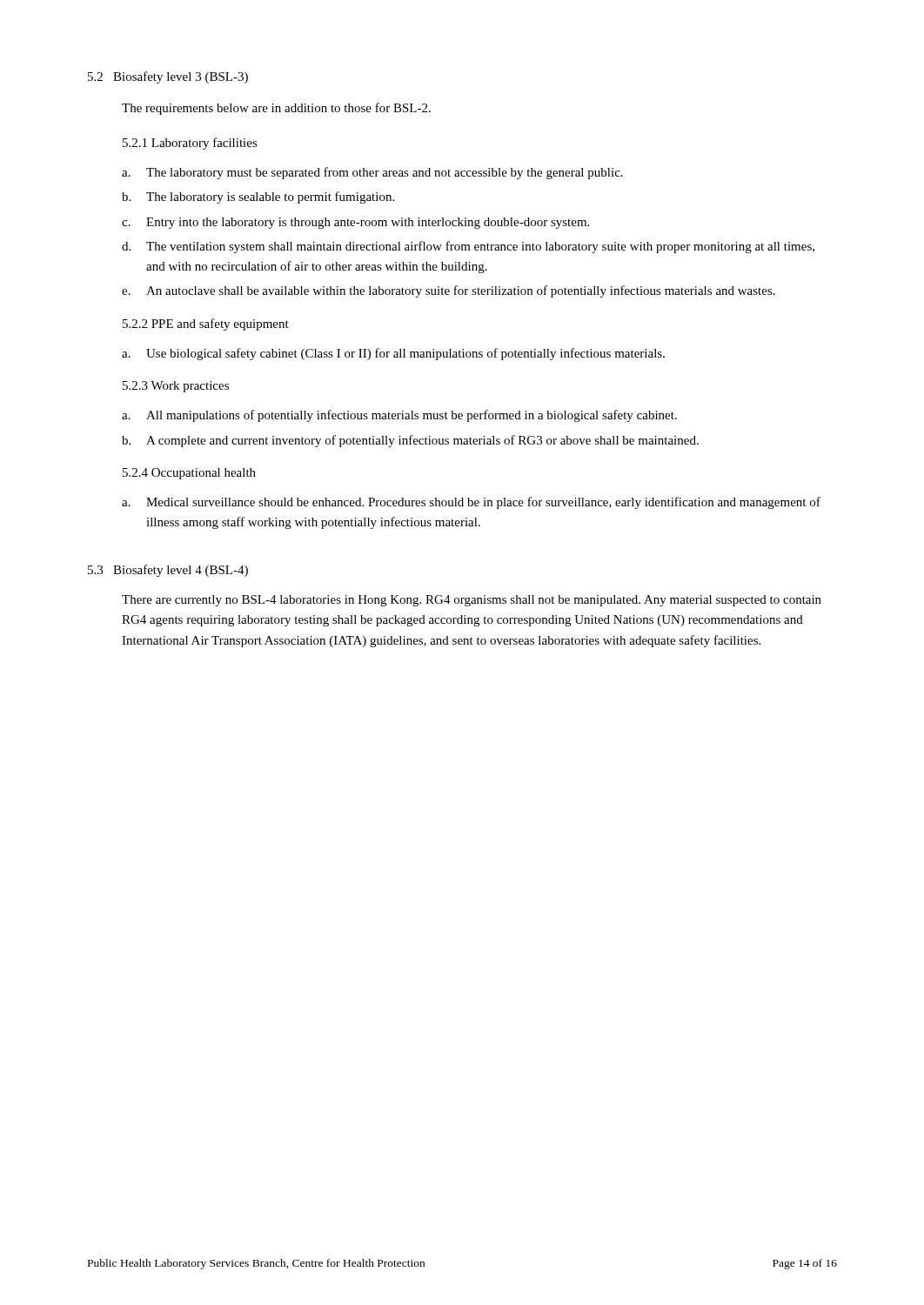Viewport: 924px width, 1305px height.
Task: Select the list item that says "a. The laboratory"
Action: [479, 172]
